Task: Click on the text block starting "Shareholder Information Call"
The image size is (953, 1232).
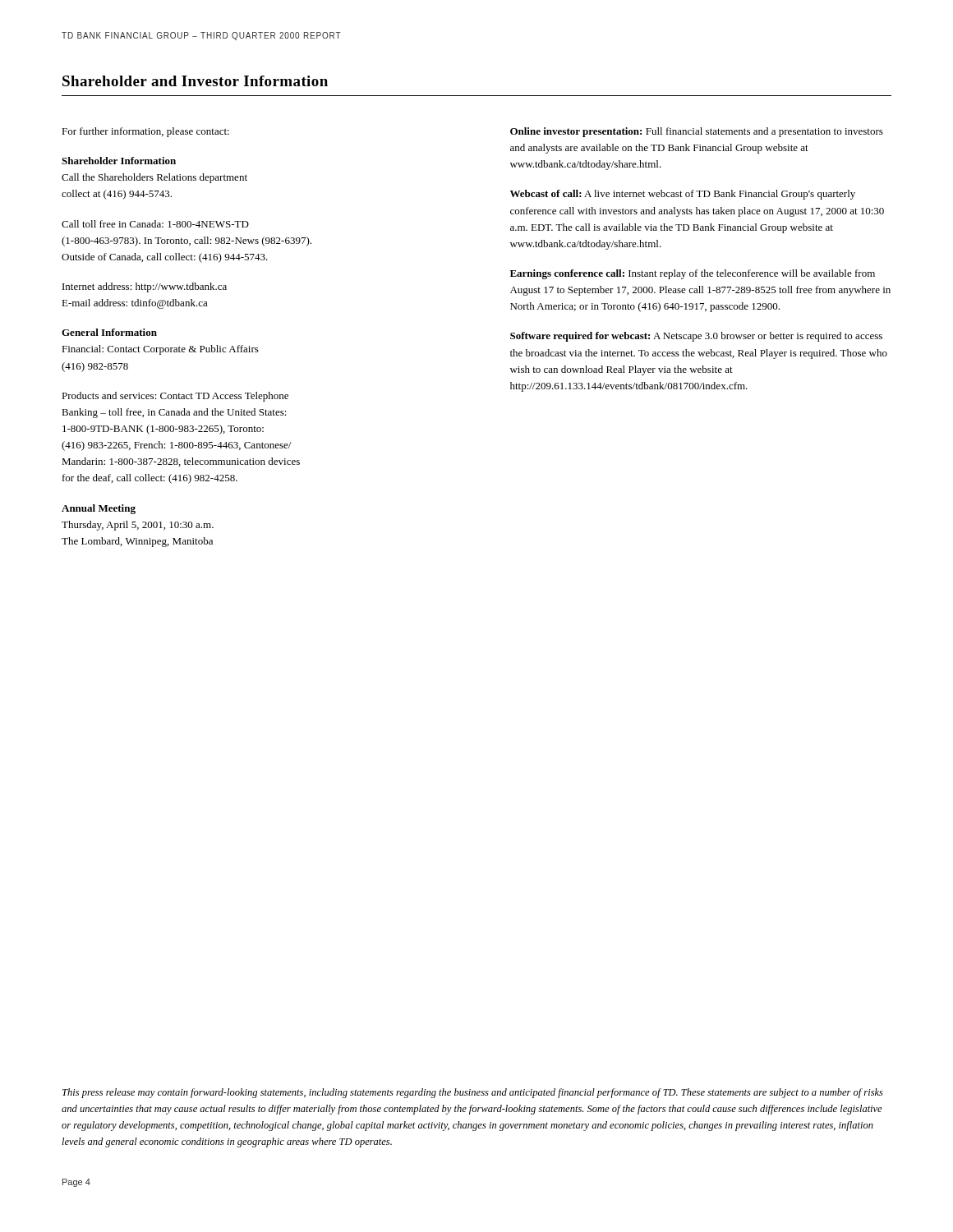Action: pos(252,178)
